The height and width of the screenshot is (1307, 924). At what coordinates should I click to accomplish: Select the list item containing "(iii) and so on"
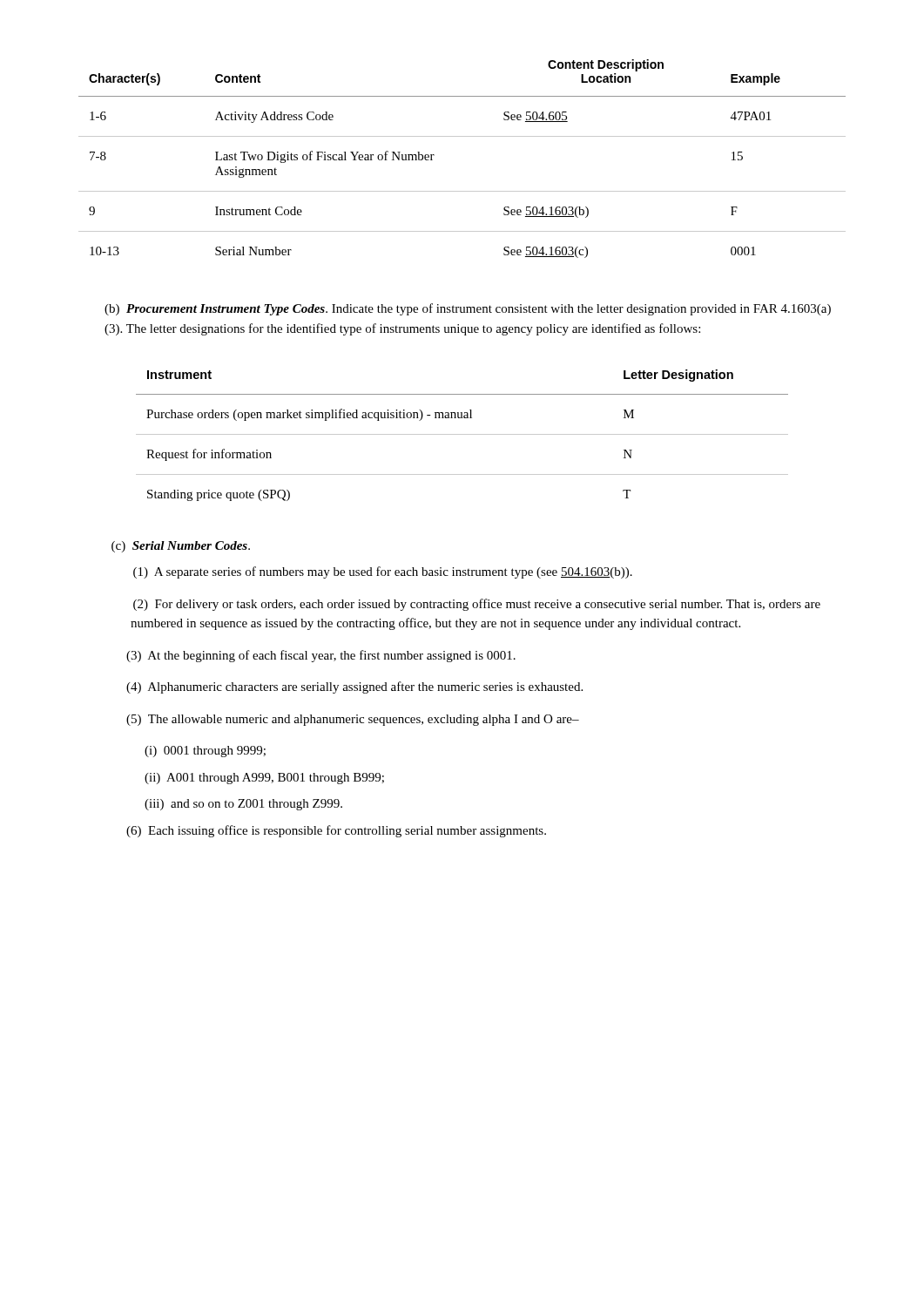click(243, 805)
